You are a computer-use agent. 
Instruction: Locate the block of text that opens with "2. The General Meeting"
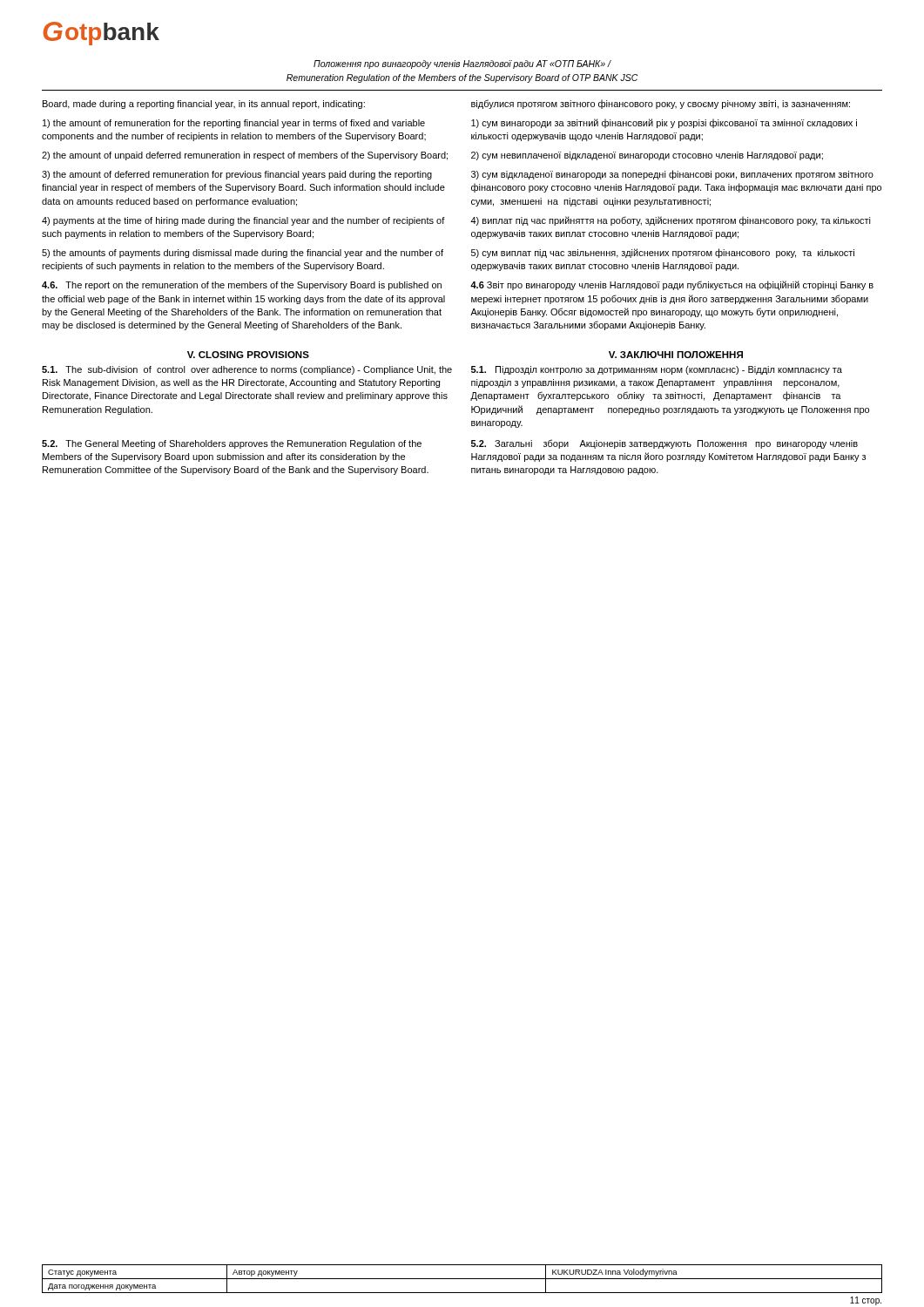[x=235, y=457]
